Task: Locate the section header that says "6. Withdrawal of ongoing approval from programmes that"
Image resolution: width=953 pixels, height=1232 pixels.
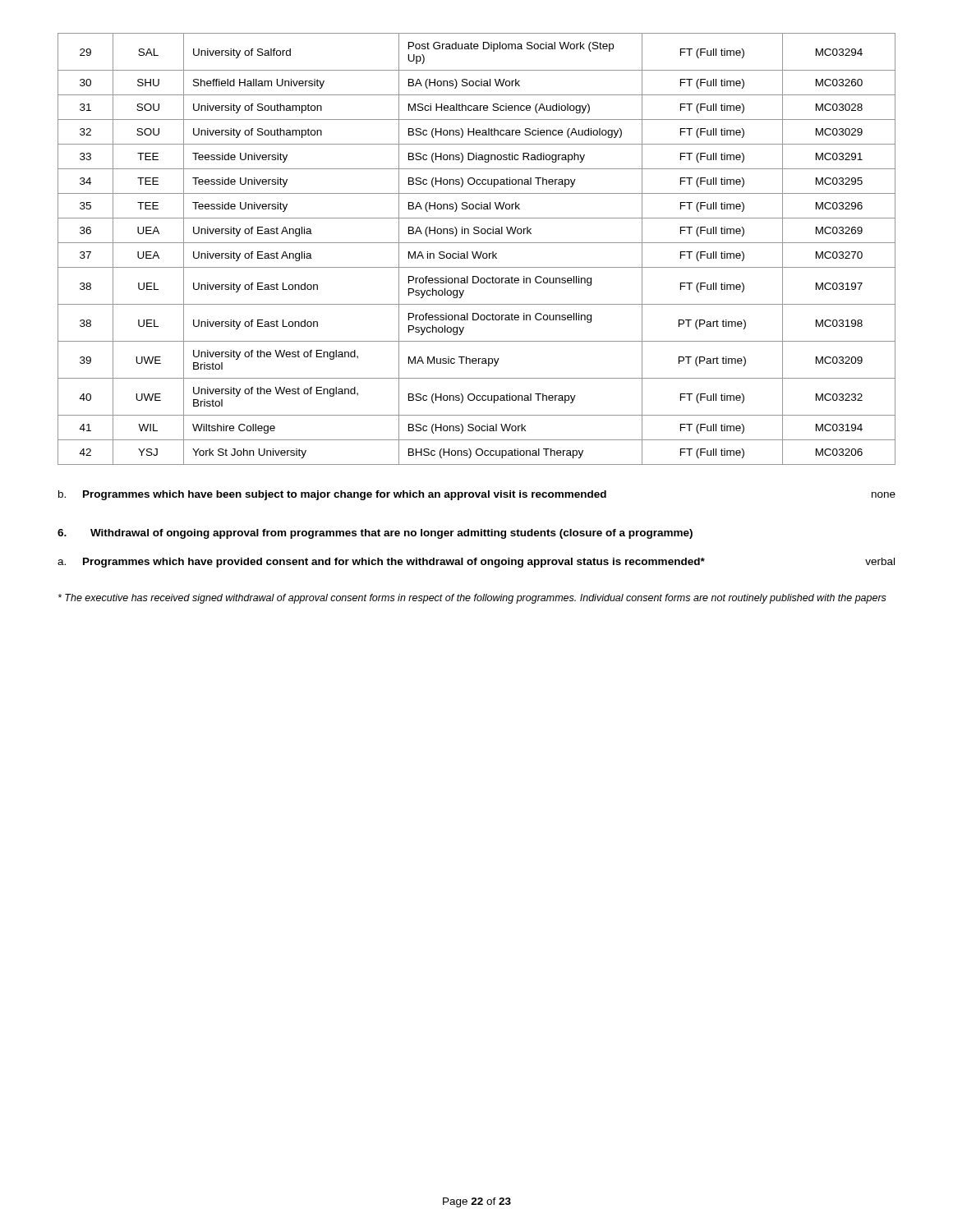Action: (375, 533)
